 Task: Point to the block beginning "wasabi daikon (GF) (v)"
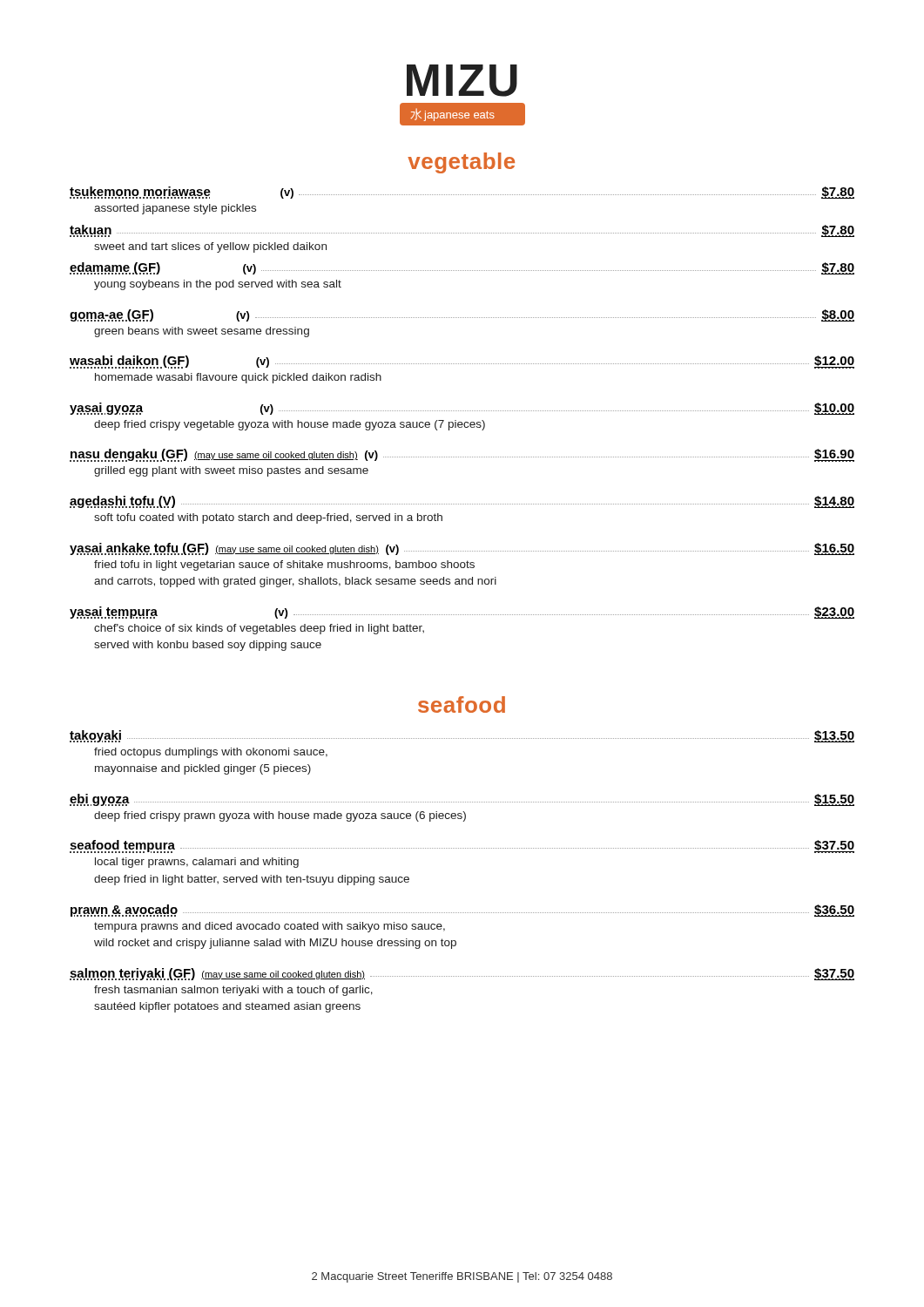(x=462, y=369)
